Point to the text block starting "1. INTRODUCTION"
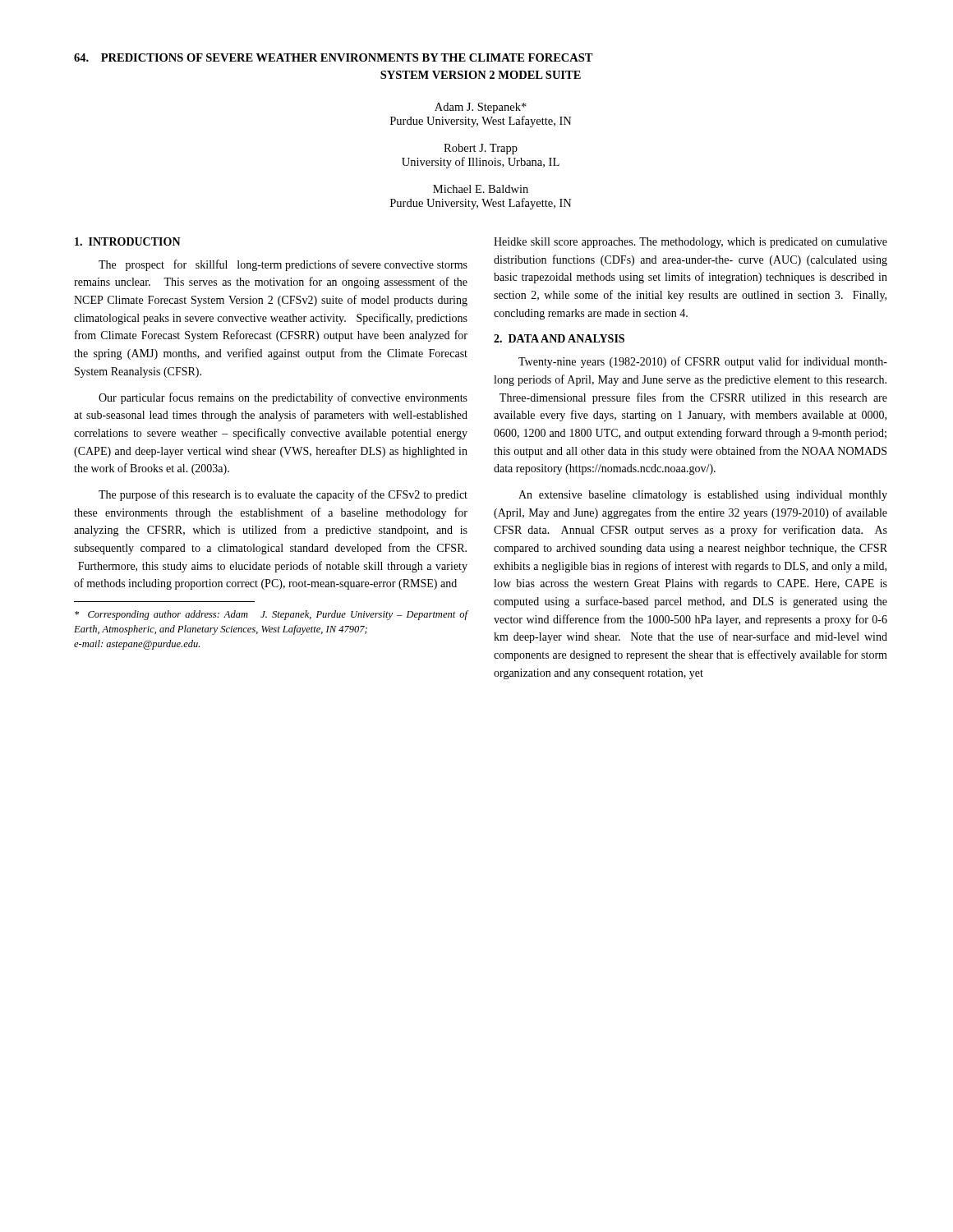953x1232 pixels. pyautogui.click(x=127, y=242)
